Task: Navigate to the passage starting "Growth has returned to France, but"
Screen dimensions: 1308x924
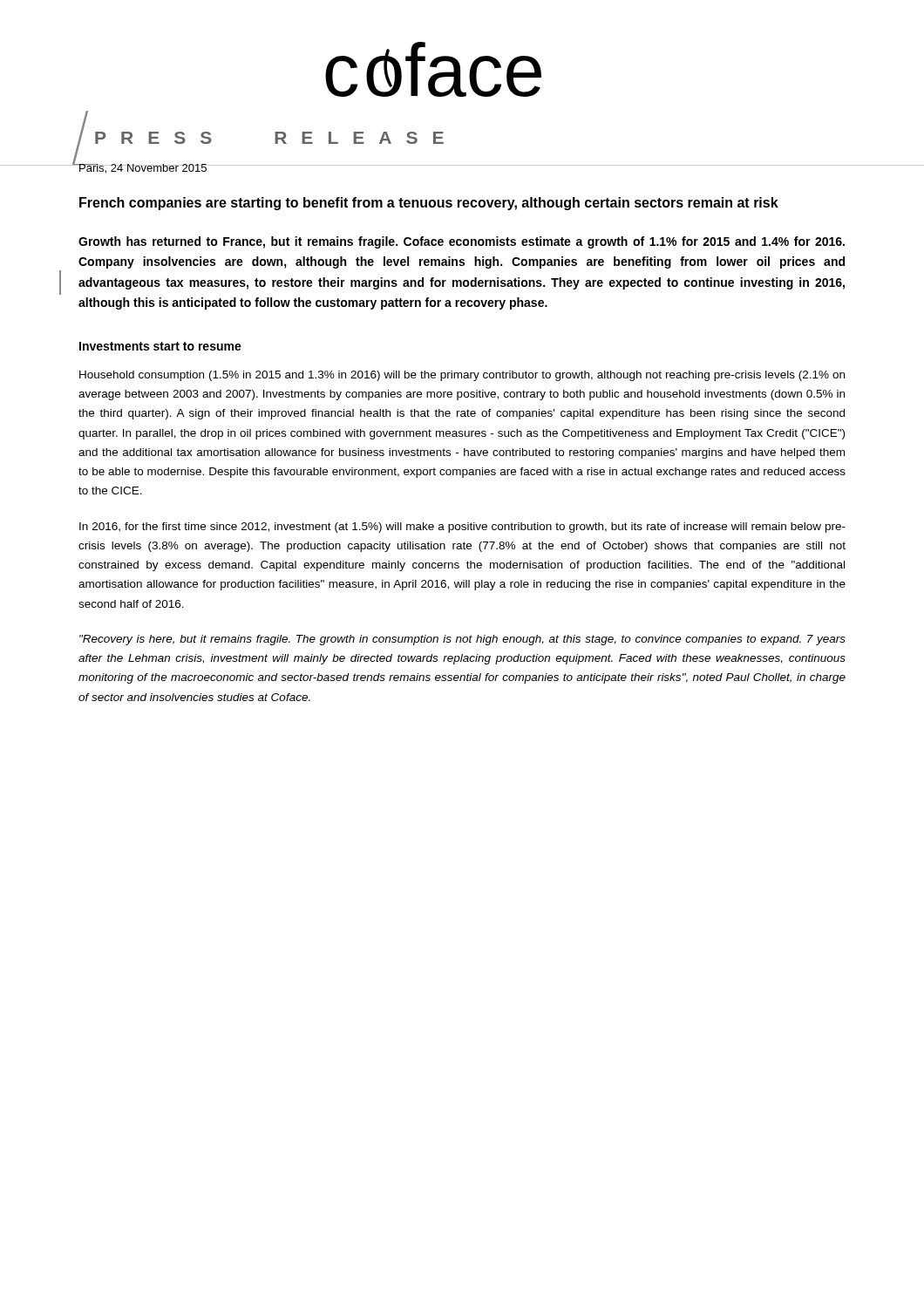Action: [462, 272]
